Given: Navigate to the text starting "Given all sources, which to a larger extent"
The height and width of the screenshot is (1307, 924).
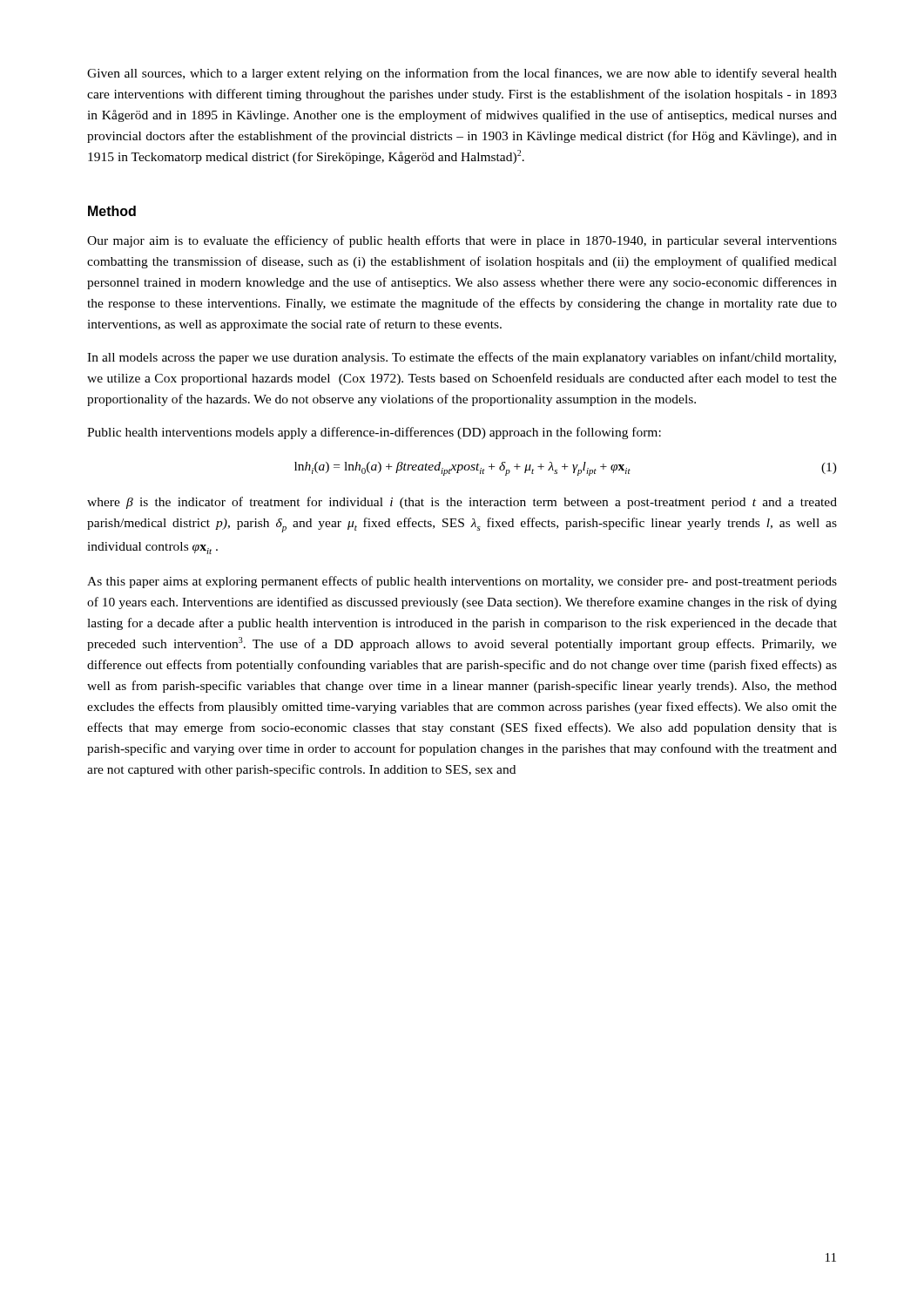Looking at the screenshot, I should [462, 115].
